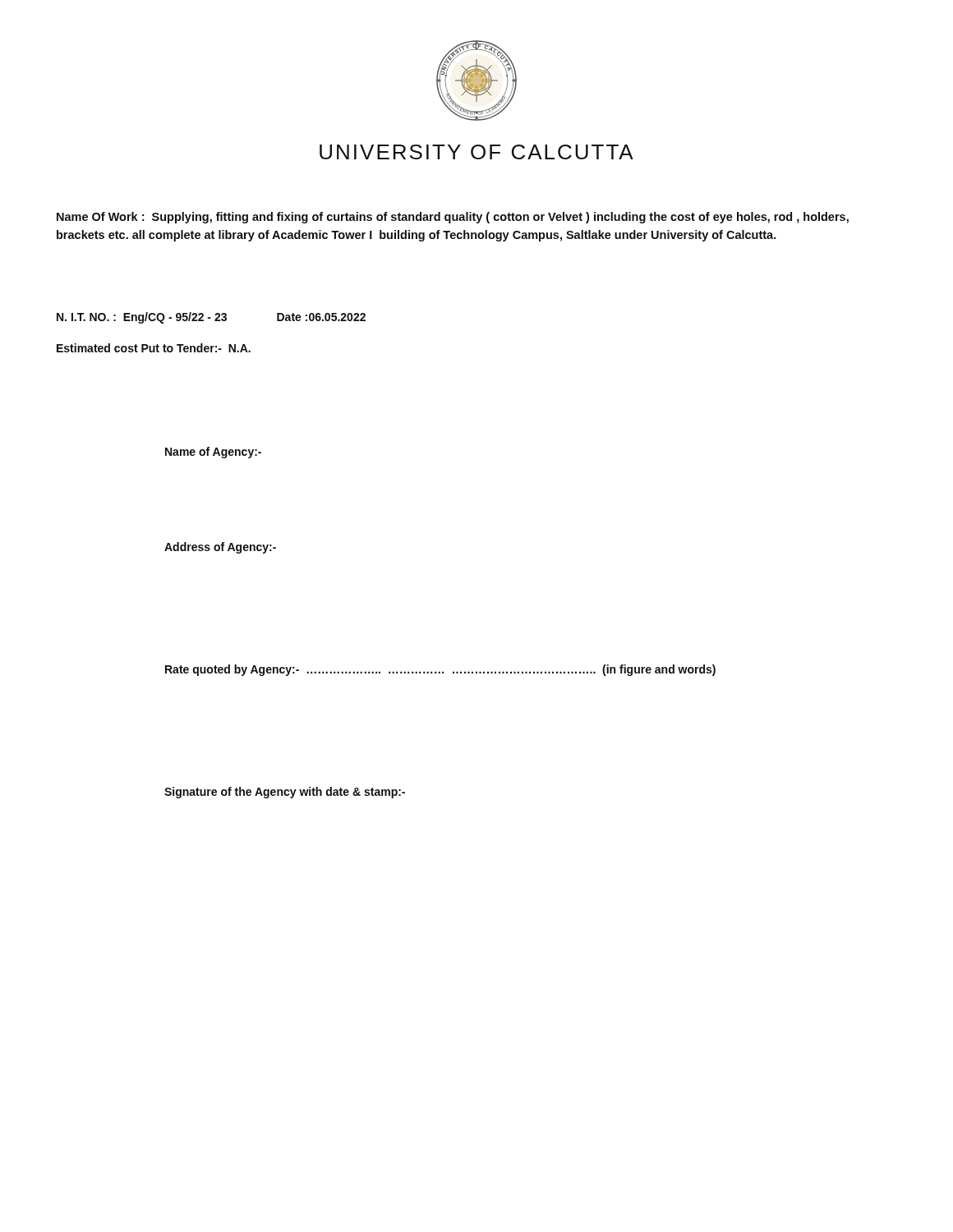Image resolution: width=953 pixels, height=1232 pixels.
Task: Select the text that says "Address of Agency:-"
Action: [x=220, y=547]
